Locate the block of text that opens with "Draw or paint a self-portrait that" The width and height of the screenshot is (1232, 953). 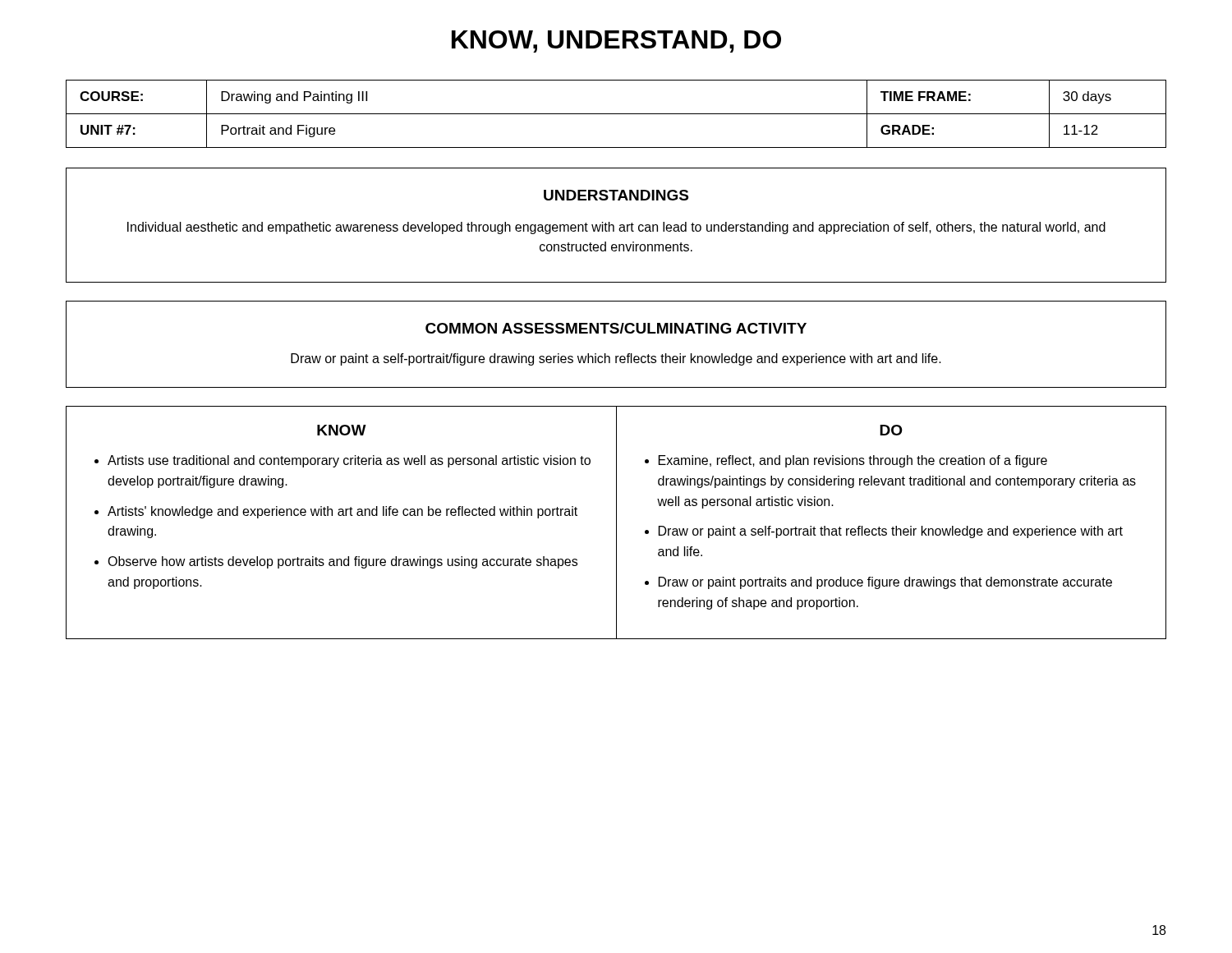[890, 542]
